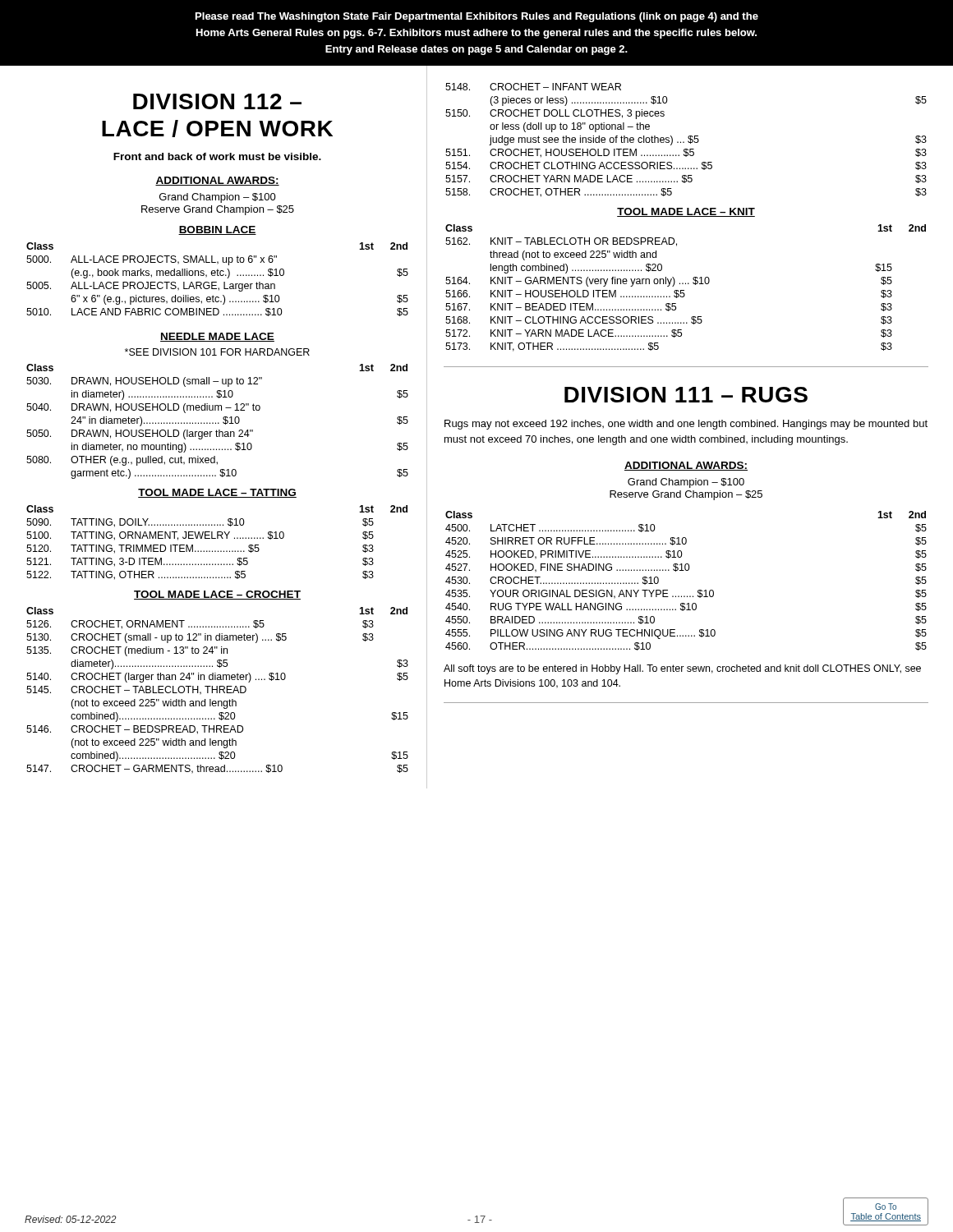953x1232 pixels.
Task: Locate the table with the text "KNIT – HOUSEHOLD ITEM"
Action: tap(686, 288)
